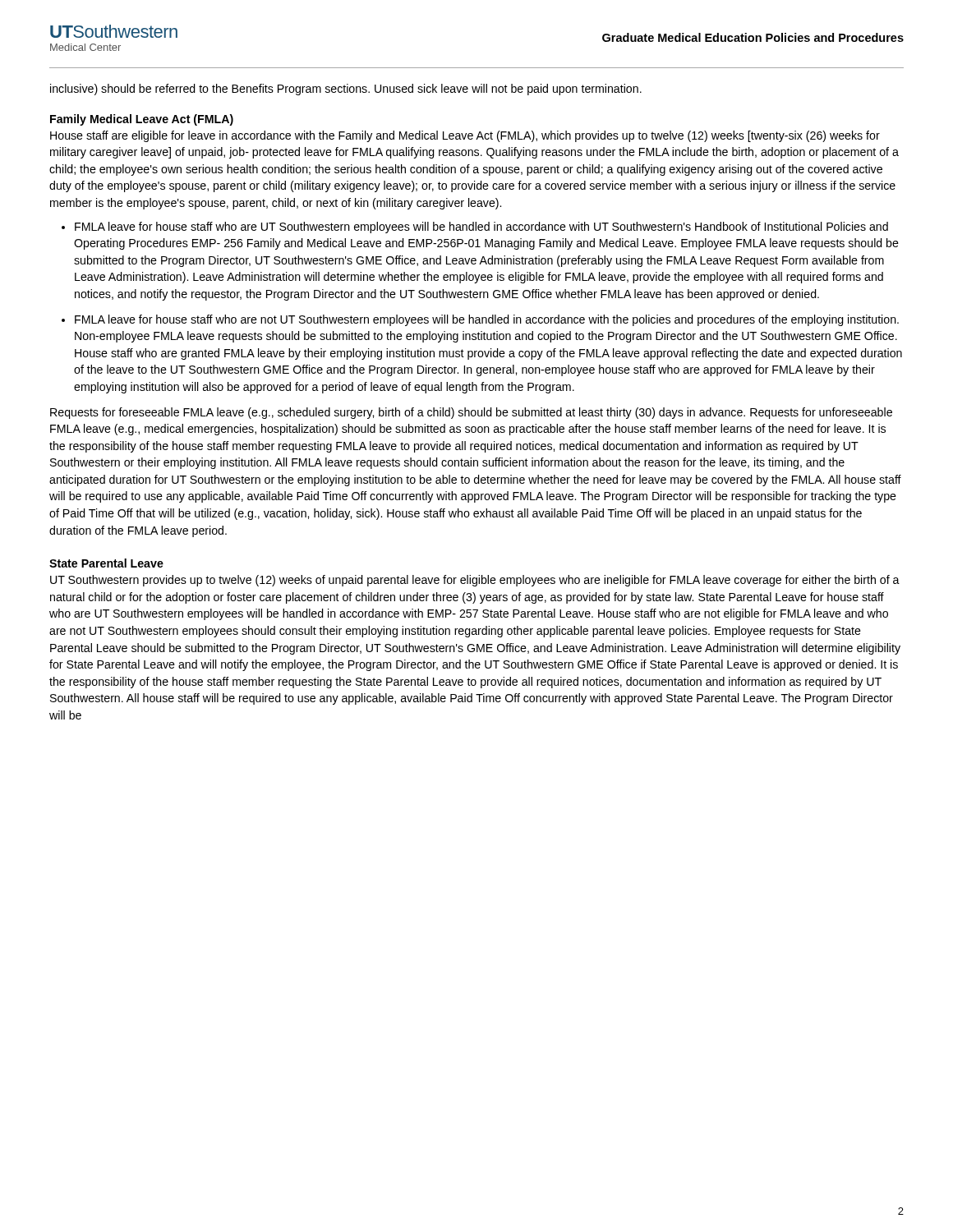Locate the section header that says "State Parental Leave"
The height and width of the screenshot is (1232, 953).
106,564
